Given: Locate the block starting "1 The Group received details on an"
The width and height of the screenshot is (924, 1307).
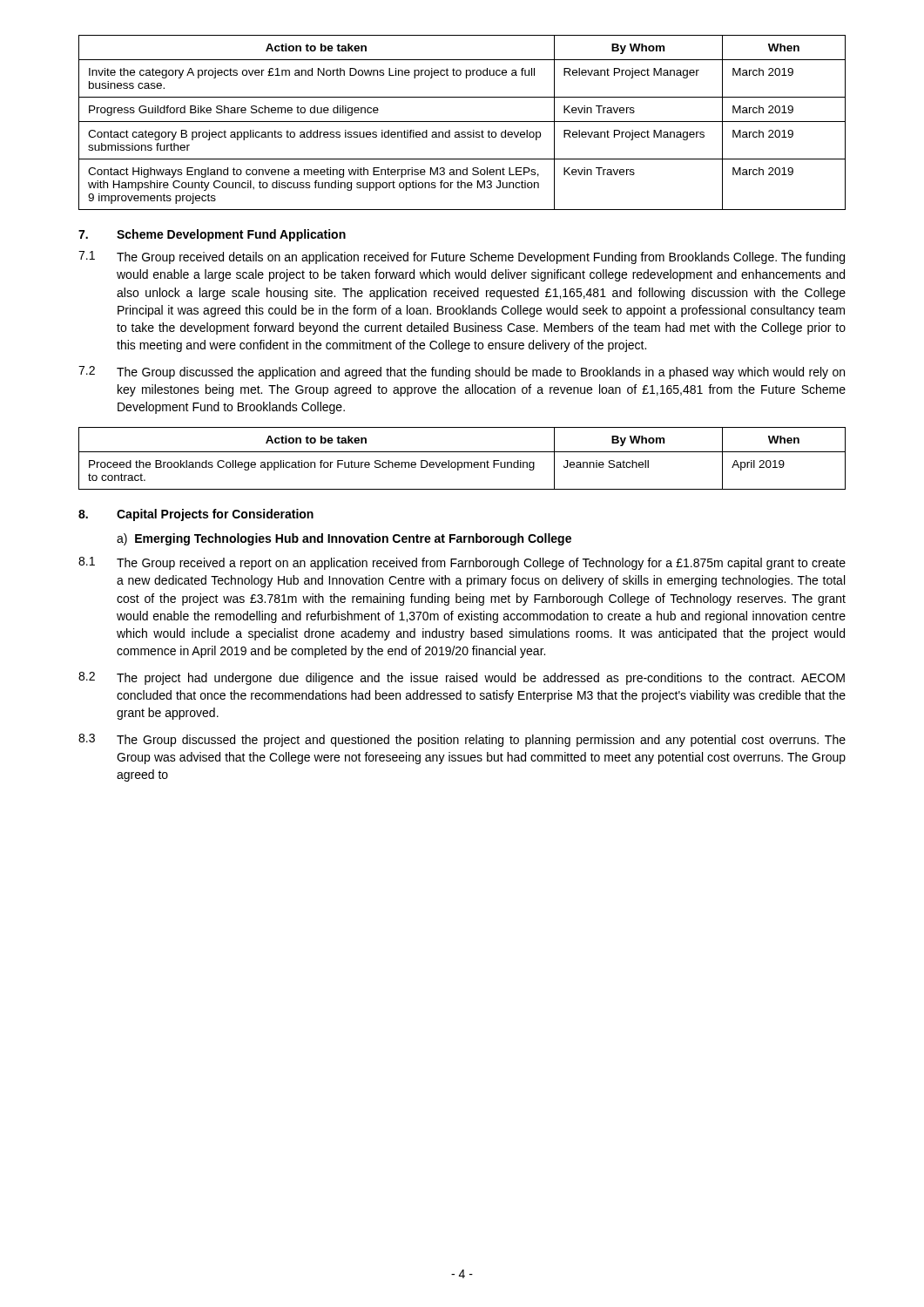Looking at the screenshot, I should tap(462, 301).
